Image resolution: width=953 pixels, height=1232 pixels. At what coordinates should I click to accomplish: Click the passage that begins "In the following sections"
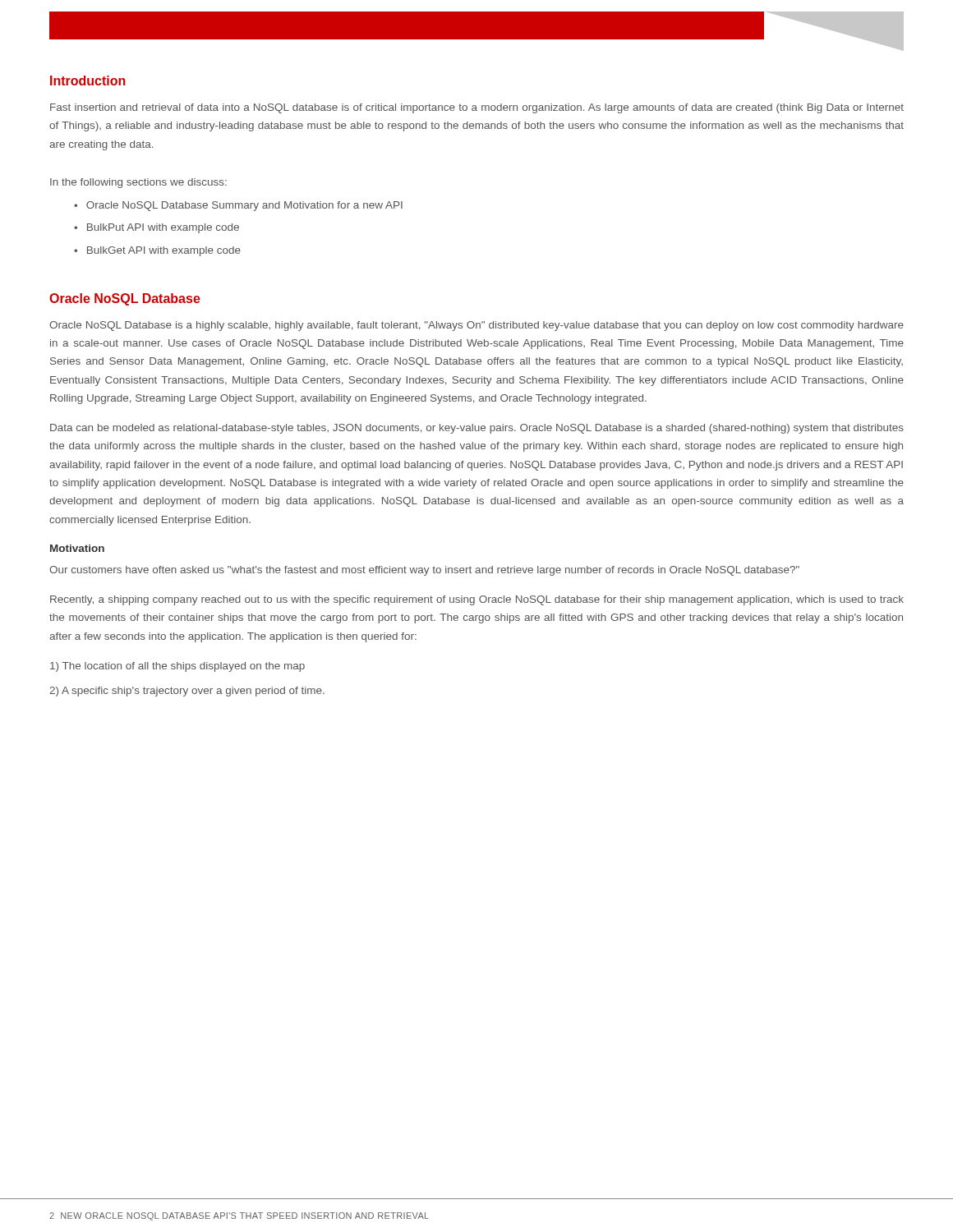click(x=138, y=182)
